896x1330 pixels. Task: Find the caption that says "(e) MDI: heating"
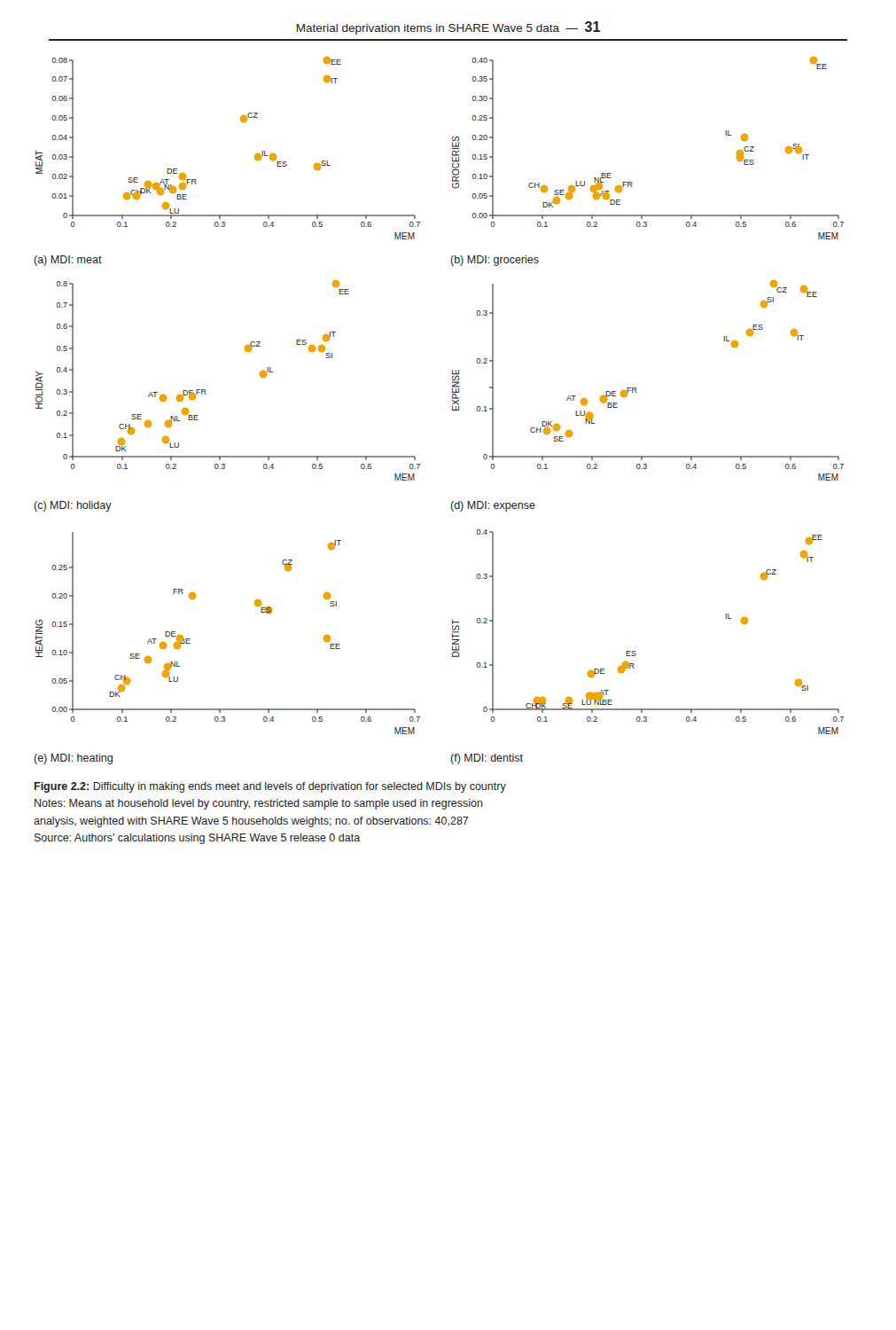(x=73, y=758)
